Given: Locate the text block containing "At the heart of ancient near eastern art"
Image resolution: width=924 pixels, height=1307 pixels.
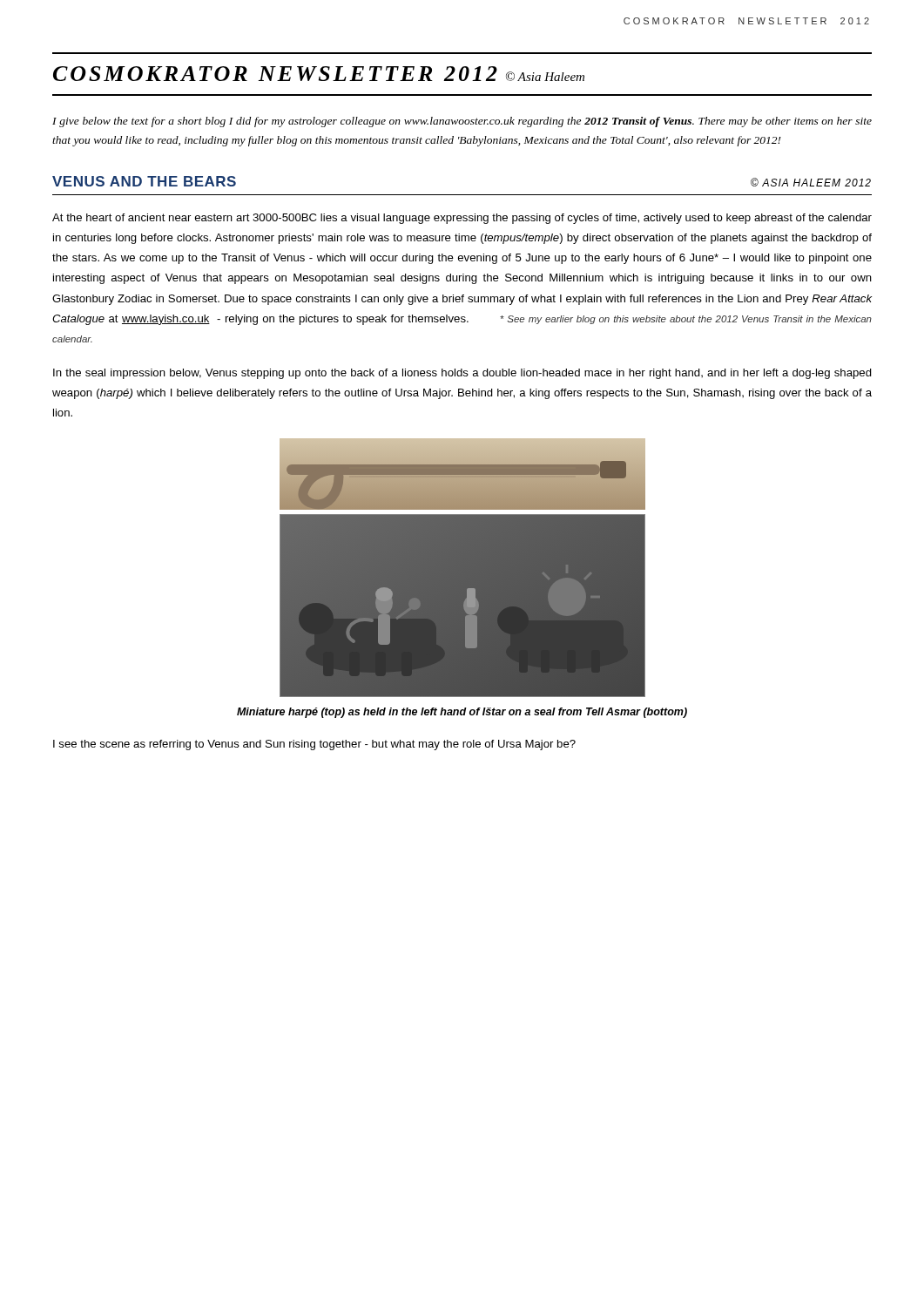Looking at the screenshot, I should coord(462,278).
